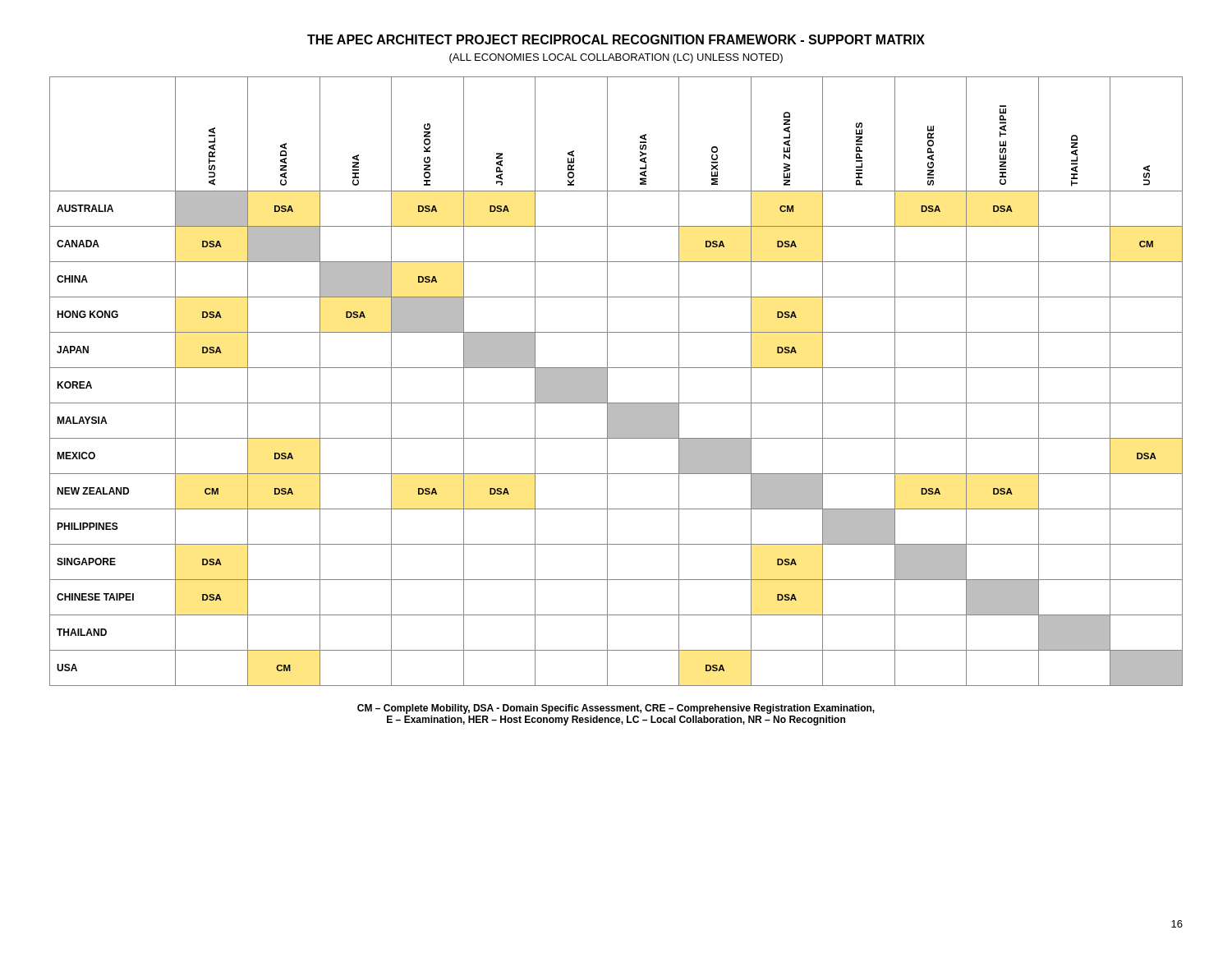Screen dimensions: 953x1232
Task: Locate the title that opens with "THE APEC ARCHITECT PROJECT RECIPROCAL"
Action: (616, 40)
